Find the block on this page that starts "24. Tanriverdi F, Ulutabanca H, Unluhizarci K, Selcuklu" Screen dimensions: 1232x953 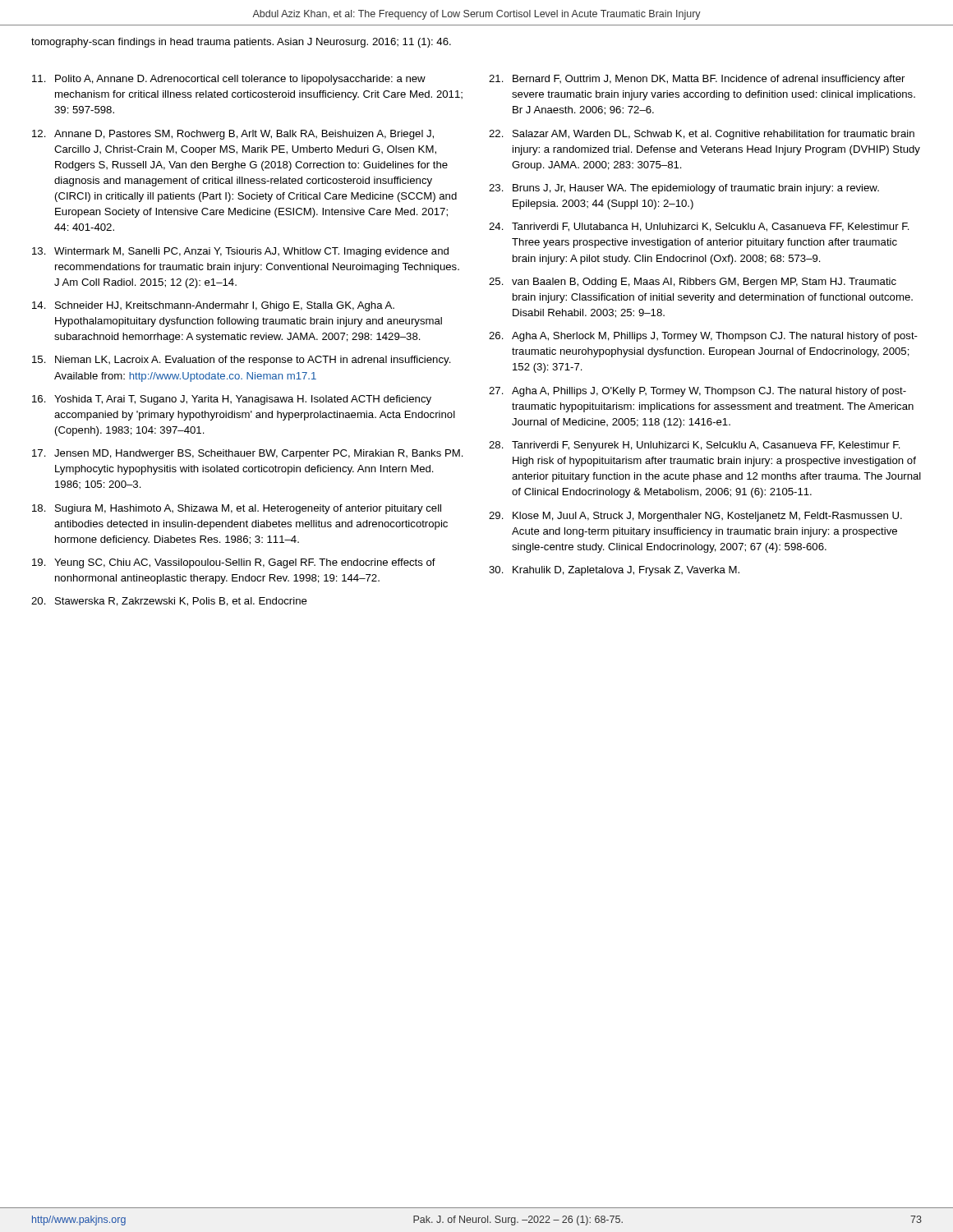(x=705, y=242)
